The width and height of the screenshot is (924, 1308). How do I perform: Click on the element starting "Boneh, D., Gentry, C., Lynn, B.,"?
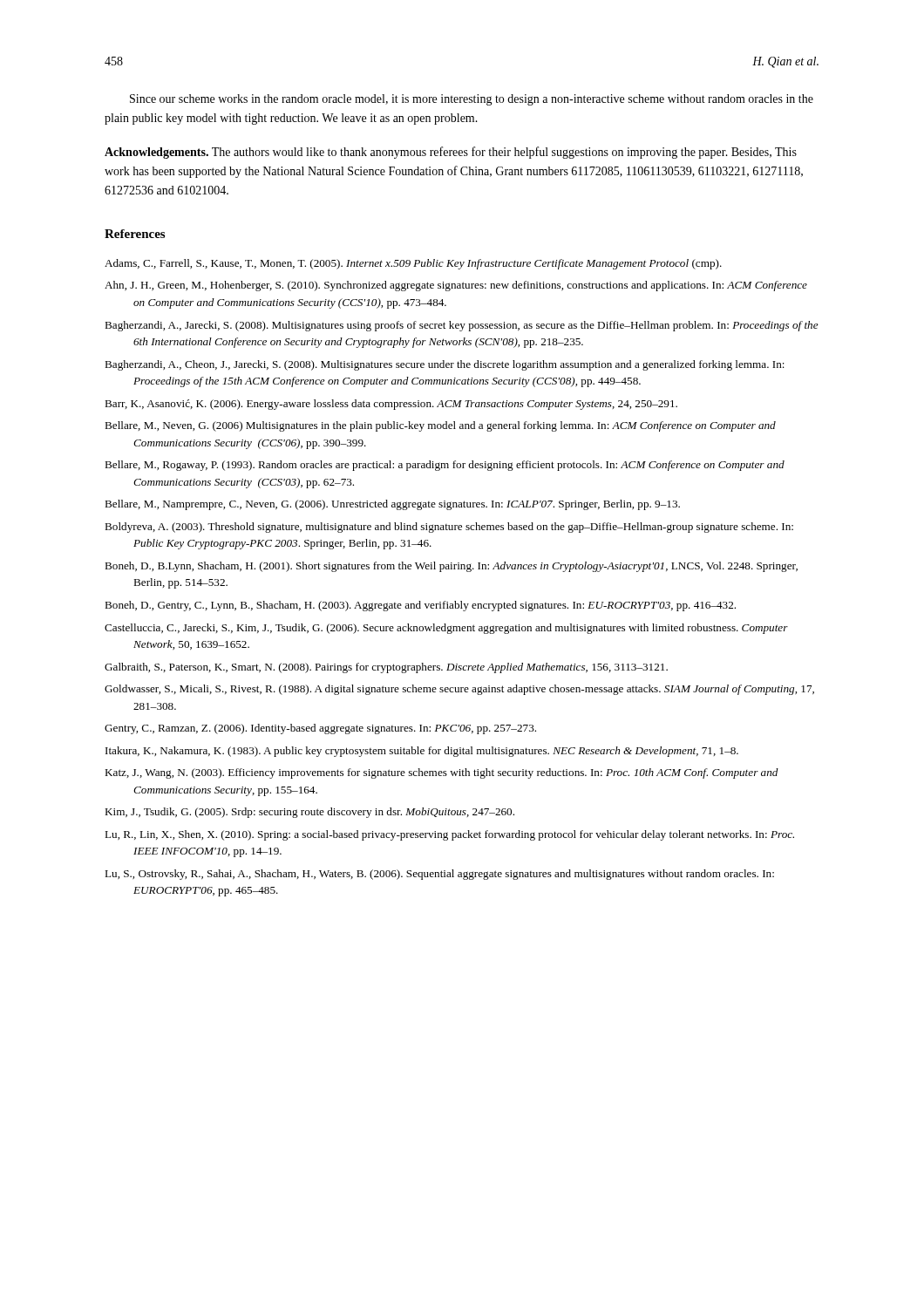(421, 605)
